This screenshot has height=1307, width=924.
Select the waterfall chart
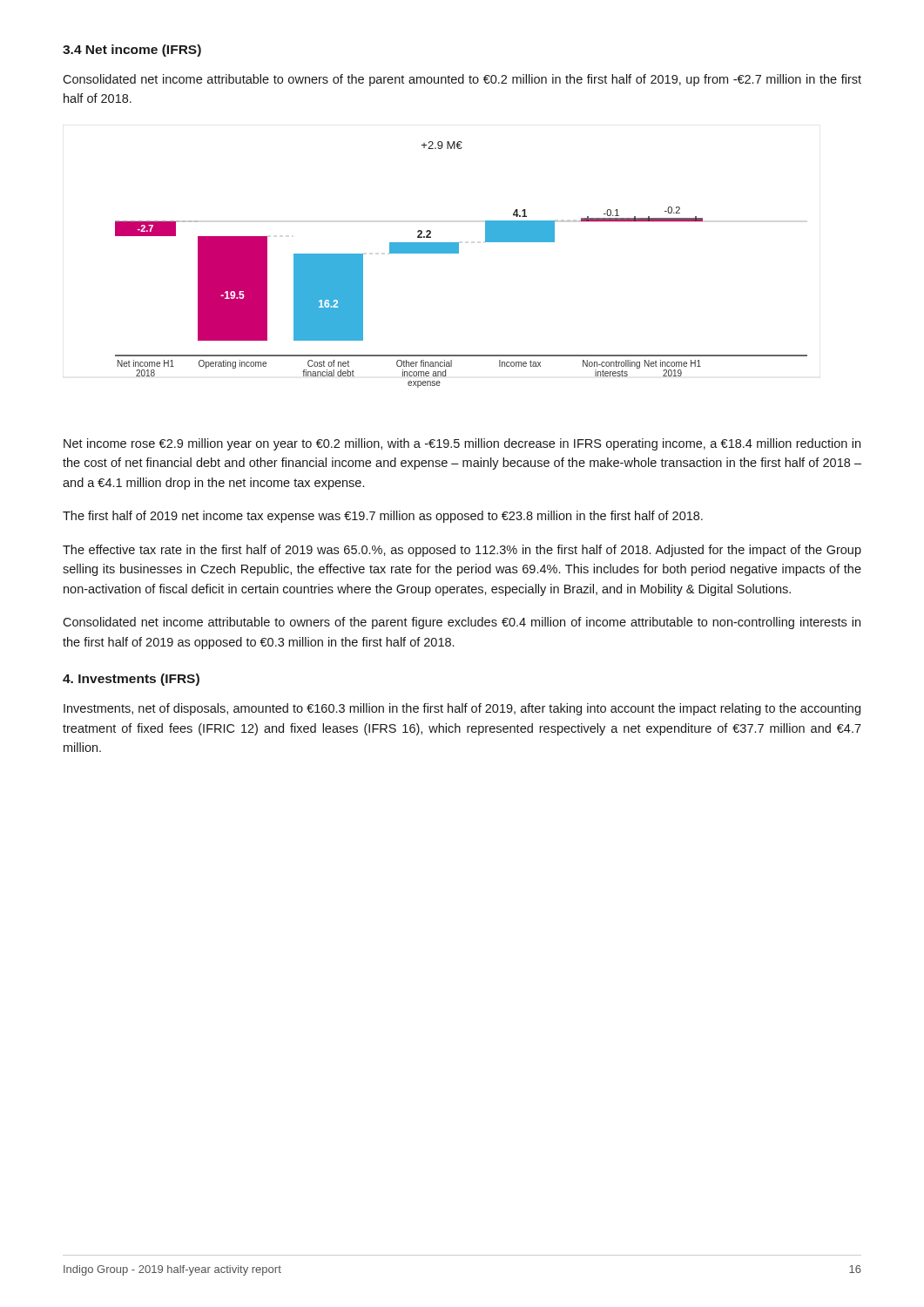tap(442, 270)
